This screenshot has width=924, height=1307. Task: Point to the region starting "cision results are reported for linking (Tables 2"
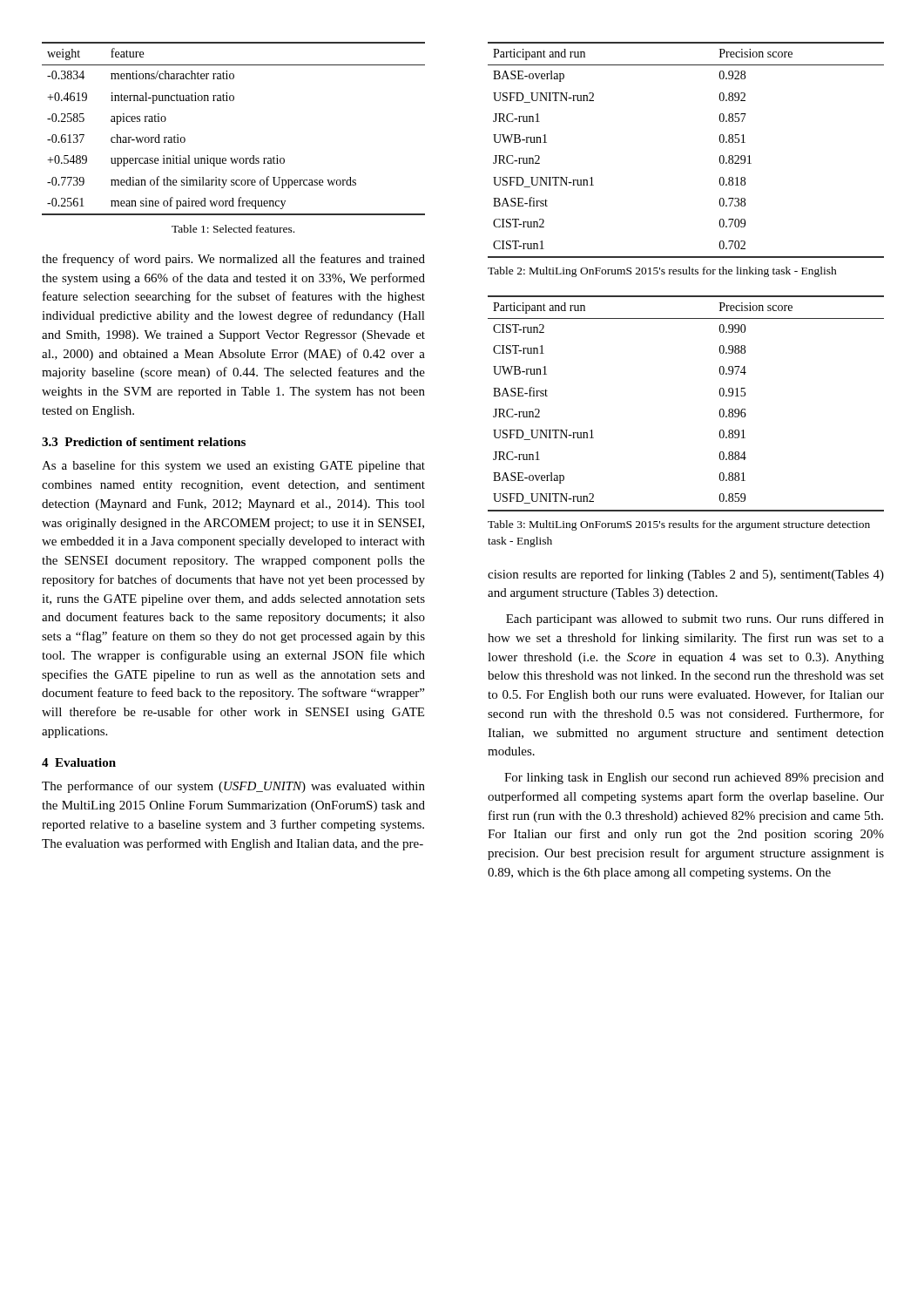[x=686, y=583]
